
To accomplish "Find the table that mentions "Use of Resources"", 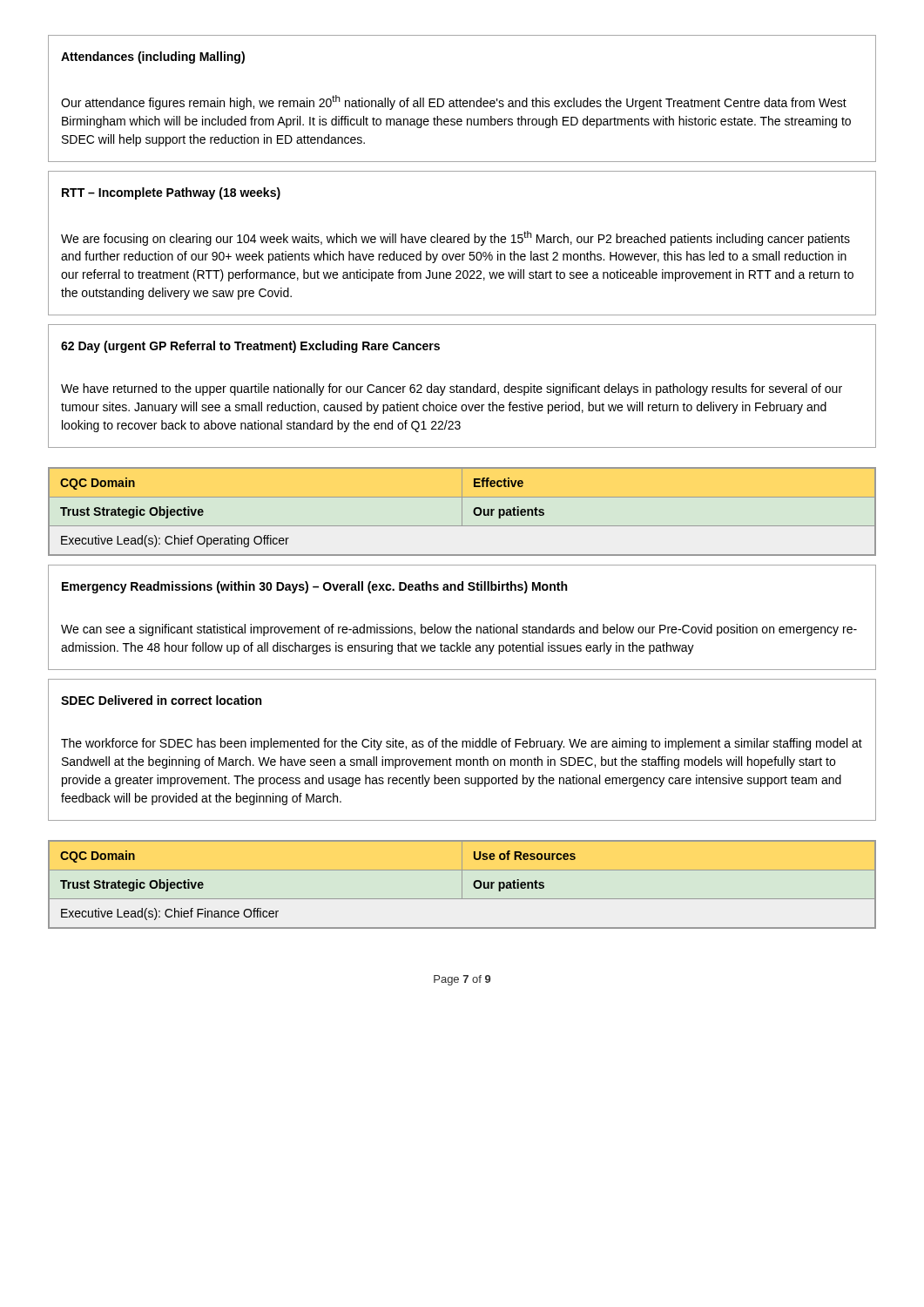I will pos(462,885).
